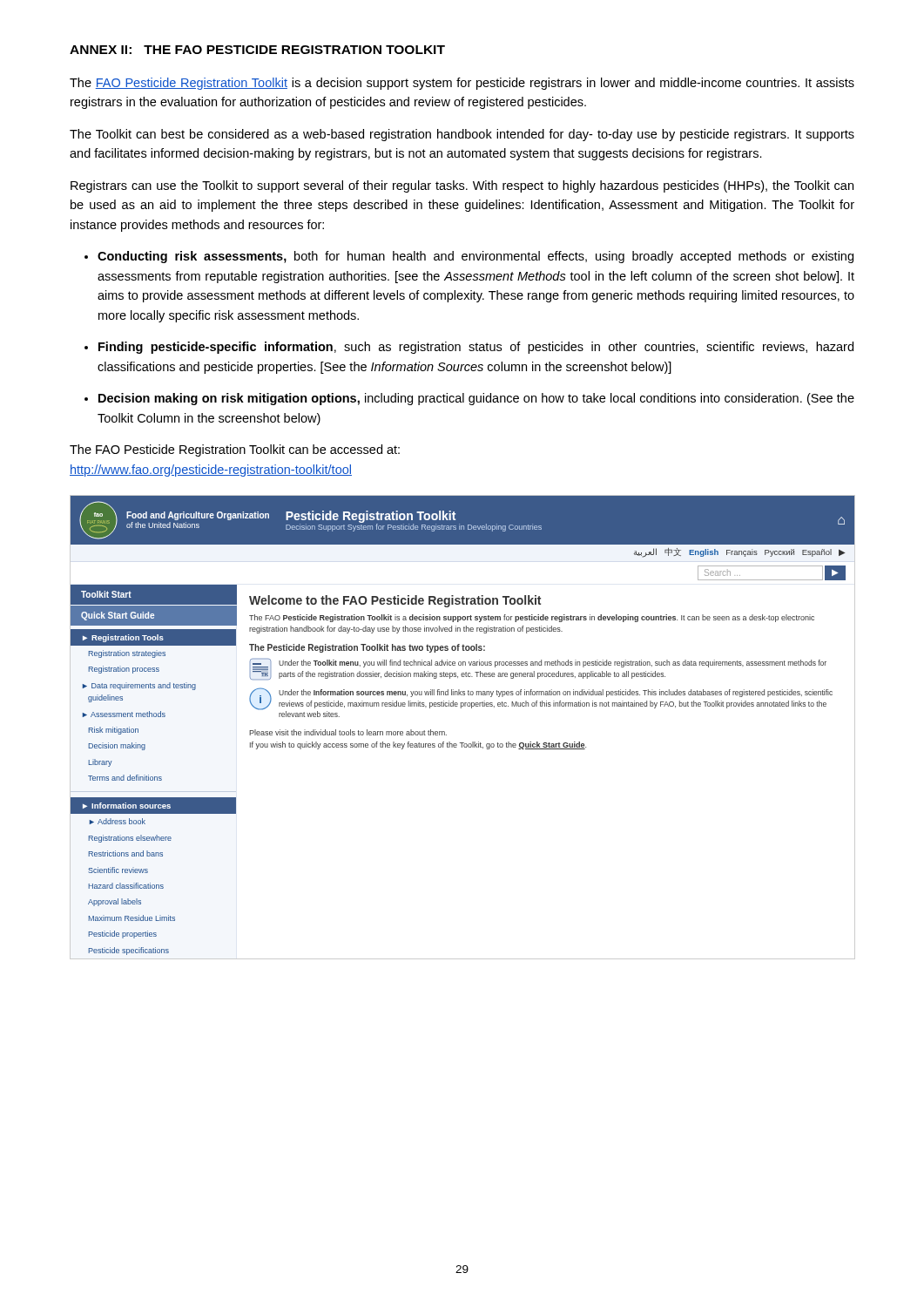Select the block starting "Decision making on risk mitigation options,"
This screenshot has height=1307, width=924.
click(476, 408)
